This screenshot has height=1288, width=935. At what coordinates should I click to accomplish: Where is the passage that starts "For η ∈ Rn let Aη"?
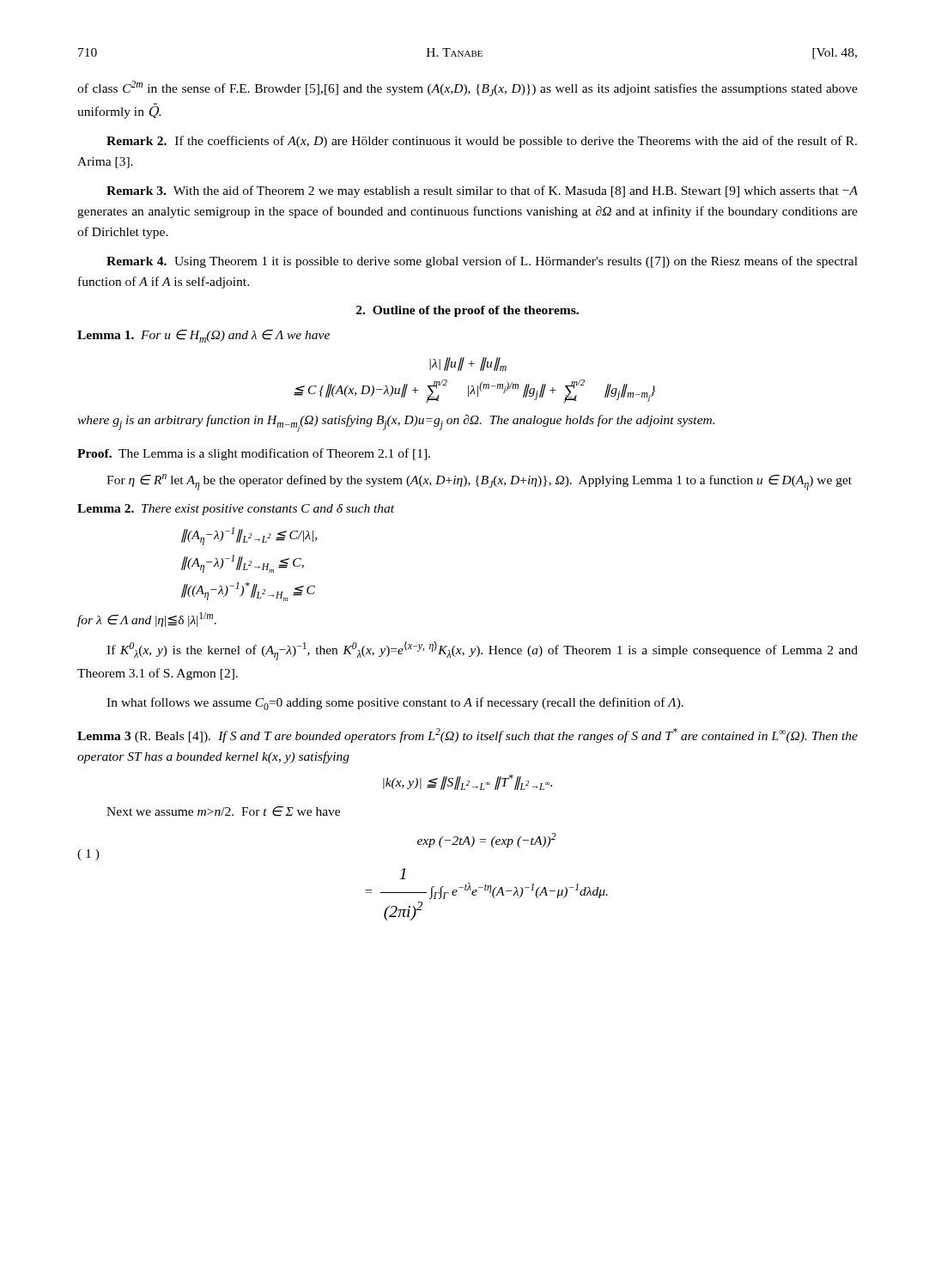pos(479,480)
